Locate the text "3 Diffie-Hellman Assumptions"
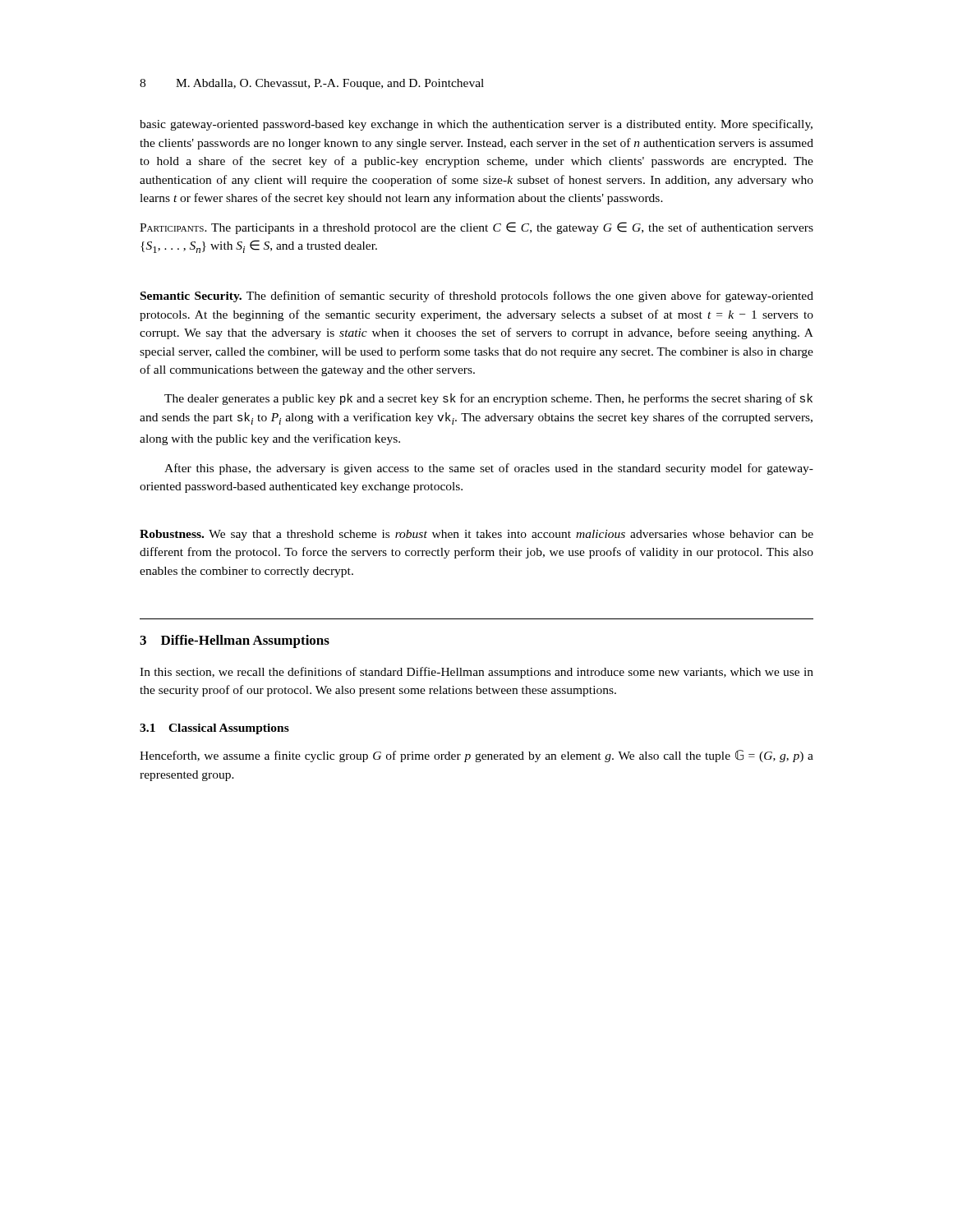The height and width of the screenshot is (1232, 953). (x=235, y=640)
